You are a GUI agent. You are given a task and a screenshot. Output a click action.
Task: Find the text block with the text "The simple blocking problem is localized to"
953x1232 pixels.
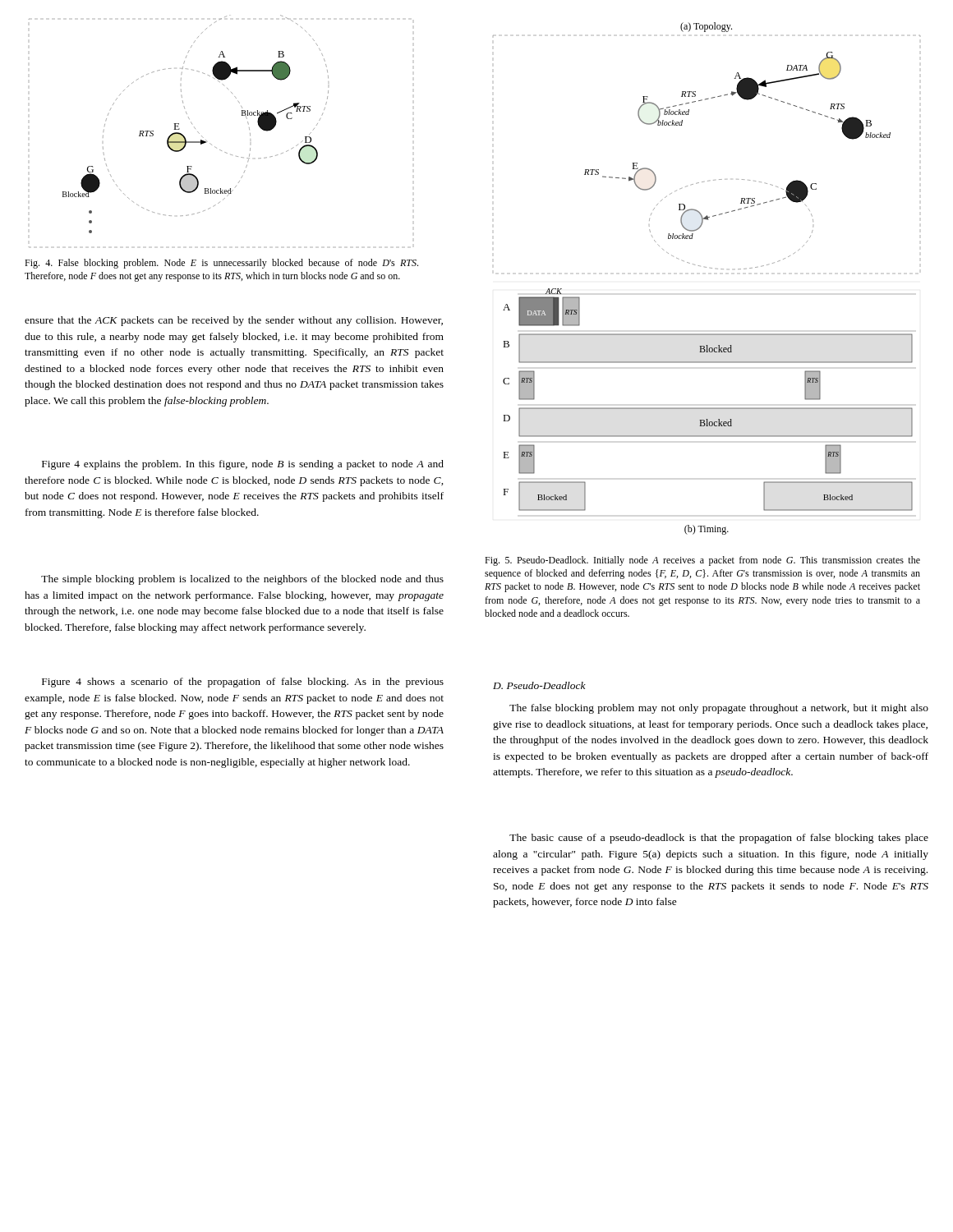click(x=234, y=603)
